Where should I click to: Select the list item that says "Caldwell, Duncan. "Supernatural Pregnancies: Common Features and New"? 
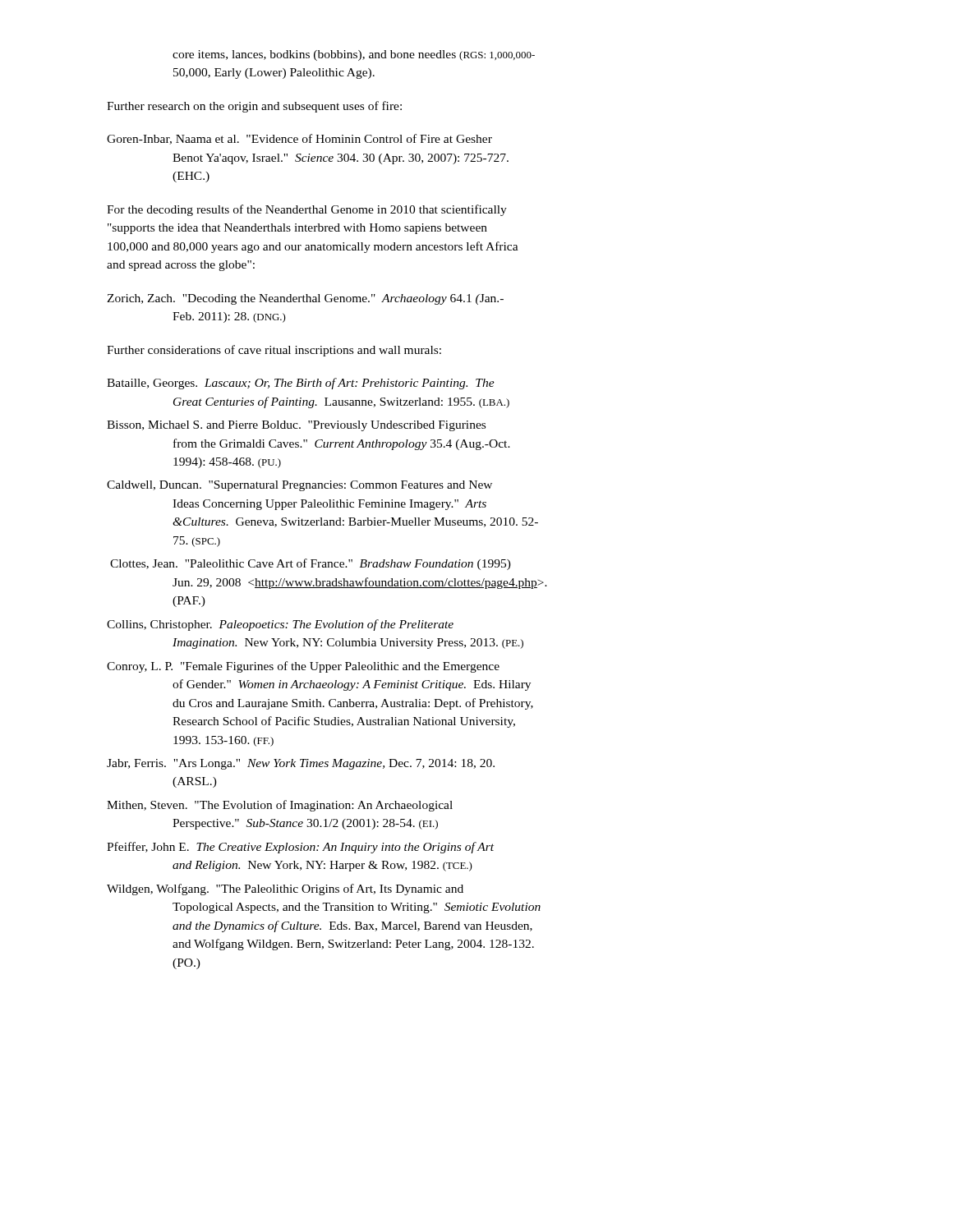click(x=456, y=513)
